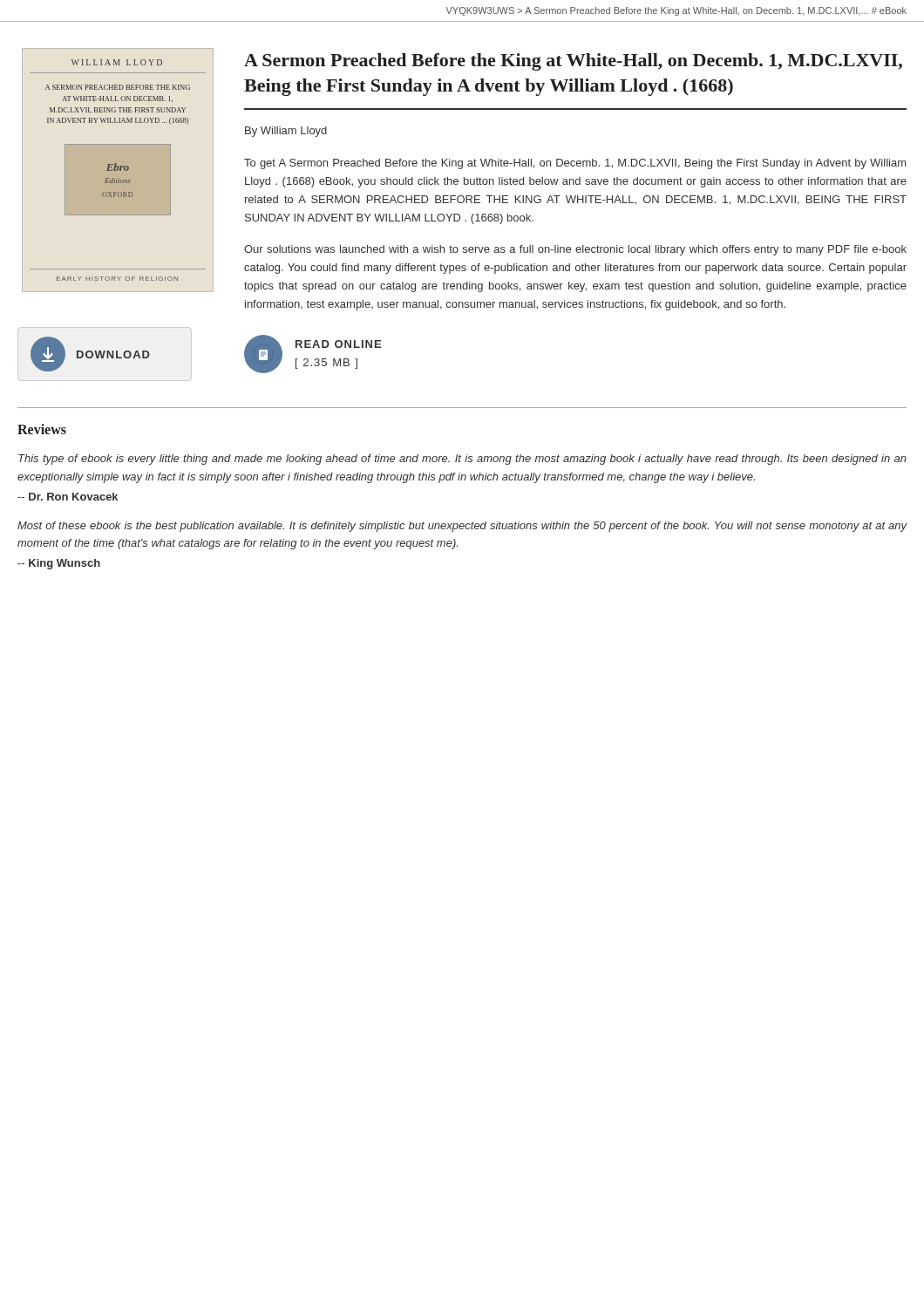Find the block on this page that starts "Our solutions was launched with a wish to"
The width and height of the screenshot is (924, 1308).
pyautogui.click(x=575, y=277)
